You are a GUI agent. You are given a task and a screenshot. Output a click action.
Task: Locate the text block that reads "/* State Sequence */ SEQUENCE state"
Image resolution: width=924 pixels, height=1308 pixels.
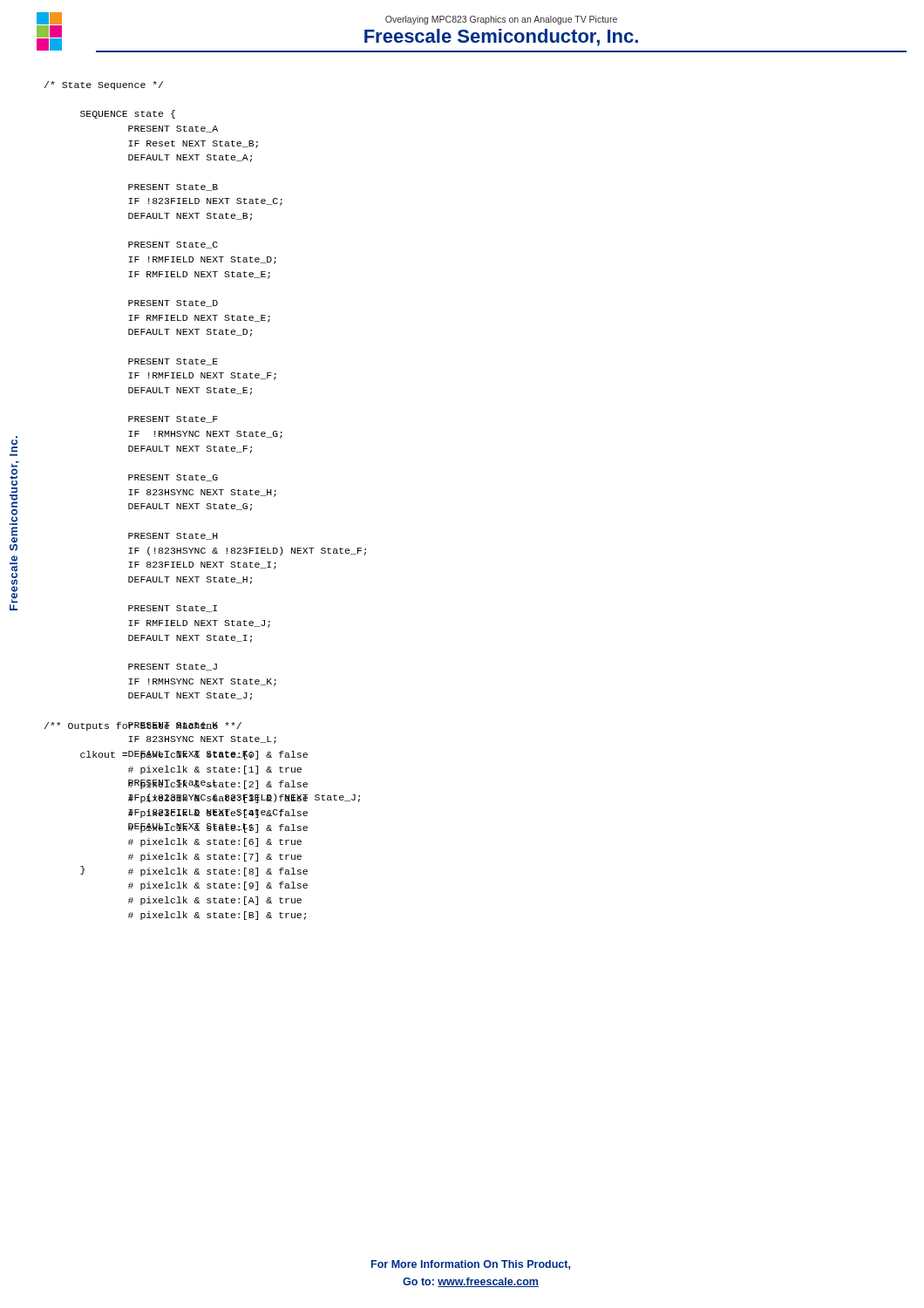pyautogui.click(x=104, y=85)
